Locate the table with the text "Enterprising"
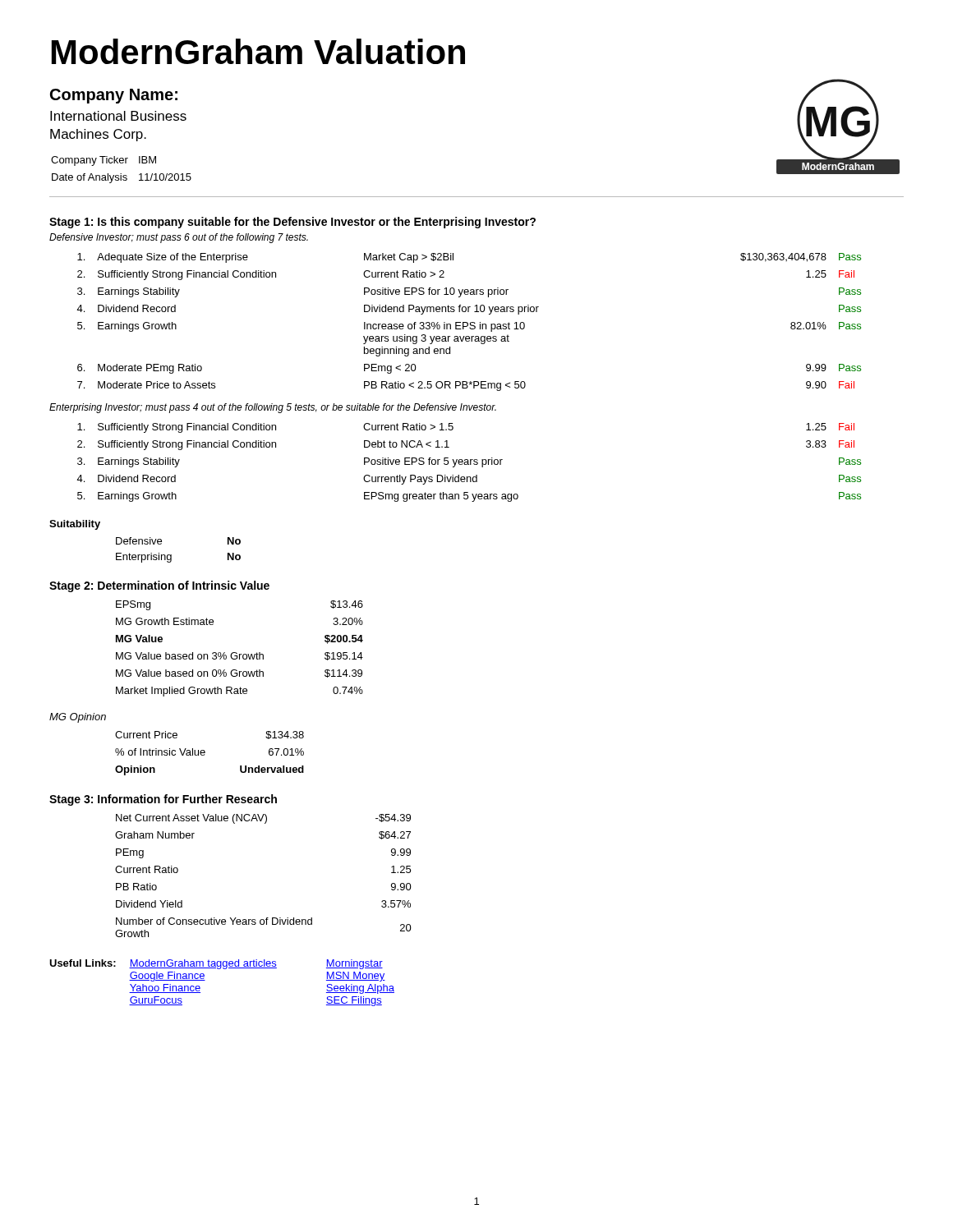 [x=476, y=549]
